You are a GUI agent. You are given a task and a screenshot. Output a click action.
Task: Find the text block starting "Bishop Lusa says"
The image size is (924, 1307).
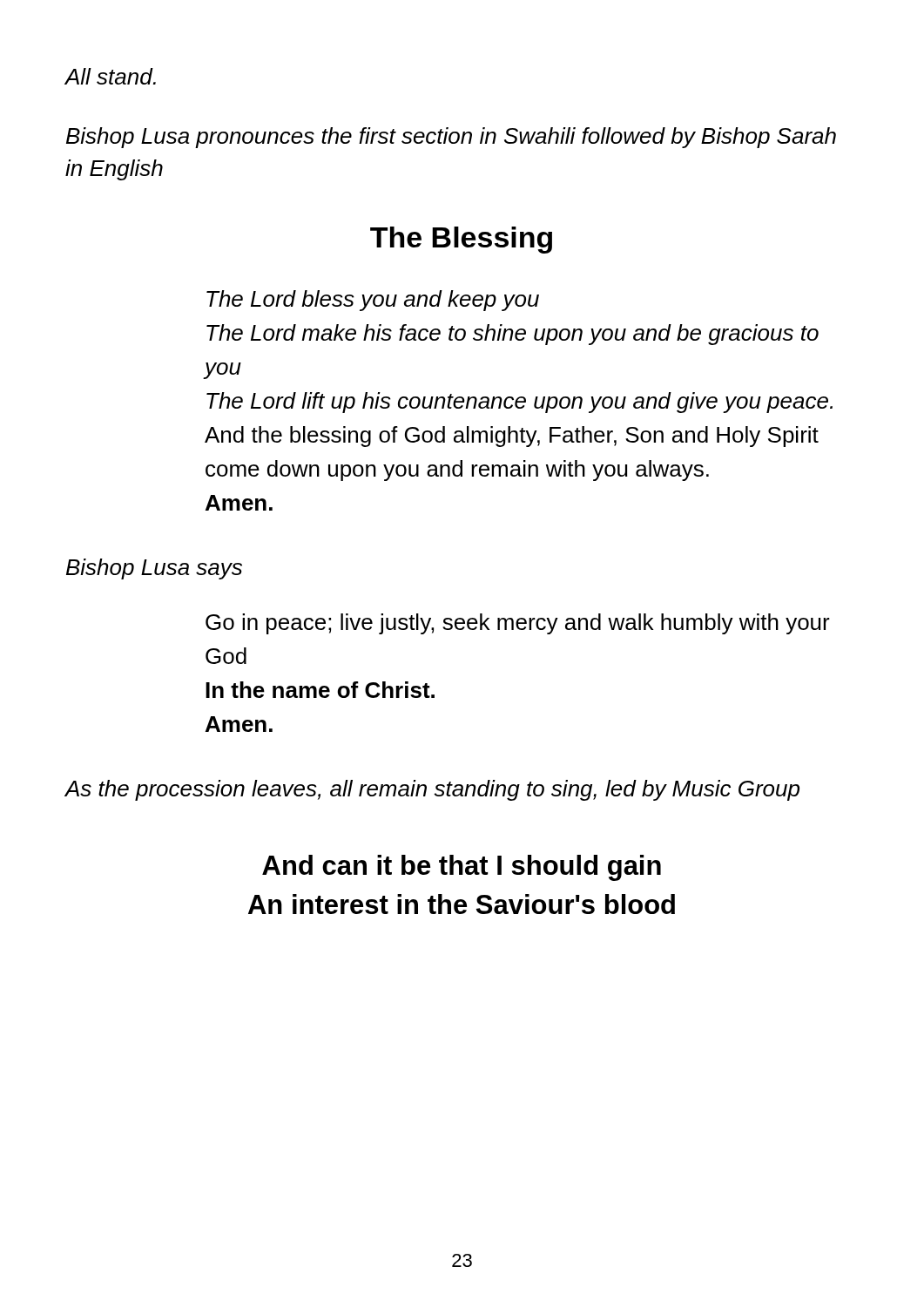click(154, 567)
